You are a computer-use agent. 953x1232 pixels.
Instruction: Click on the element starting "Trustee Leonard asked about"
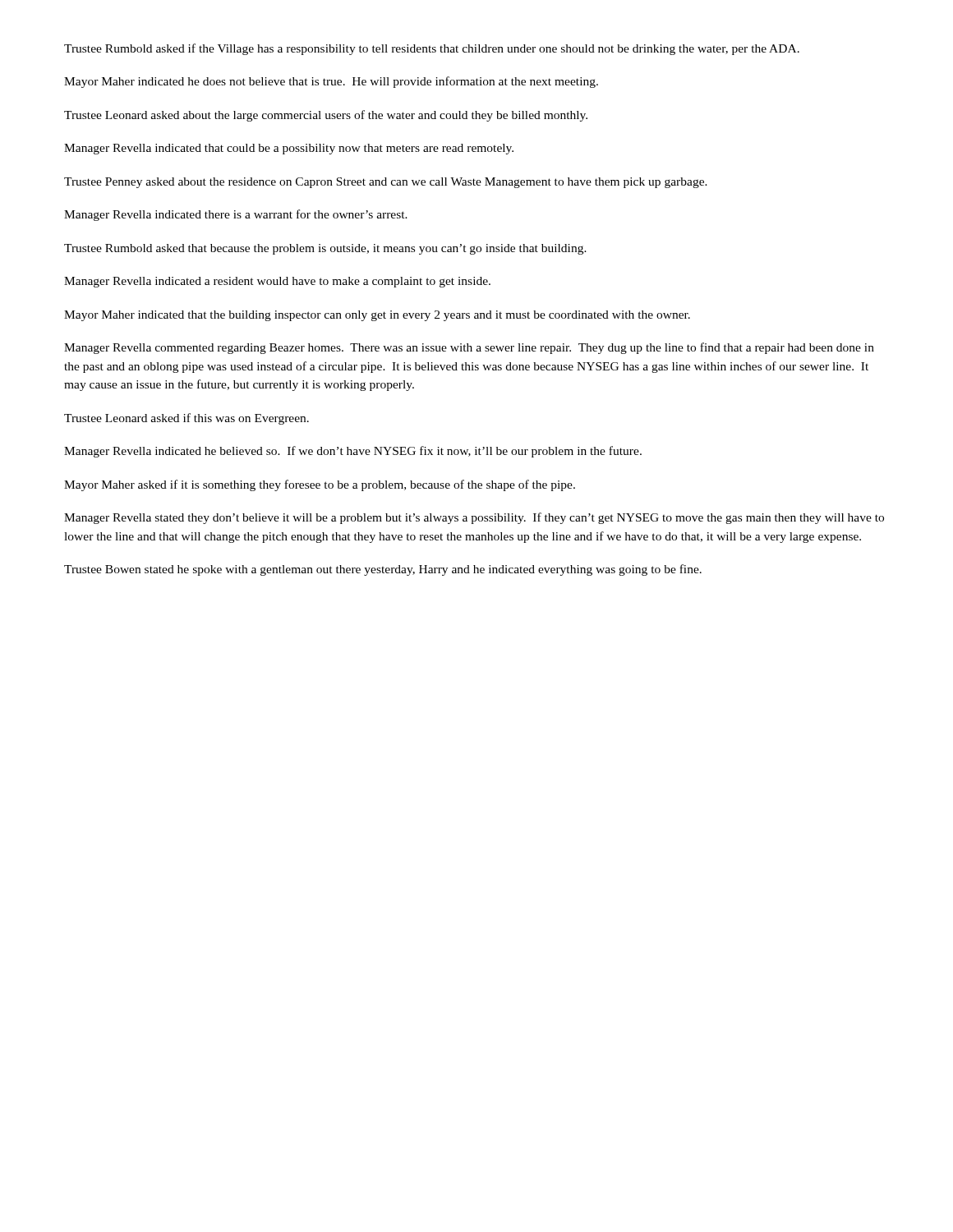pos(326,115)
